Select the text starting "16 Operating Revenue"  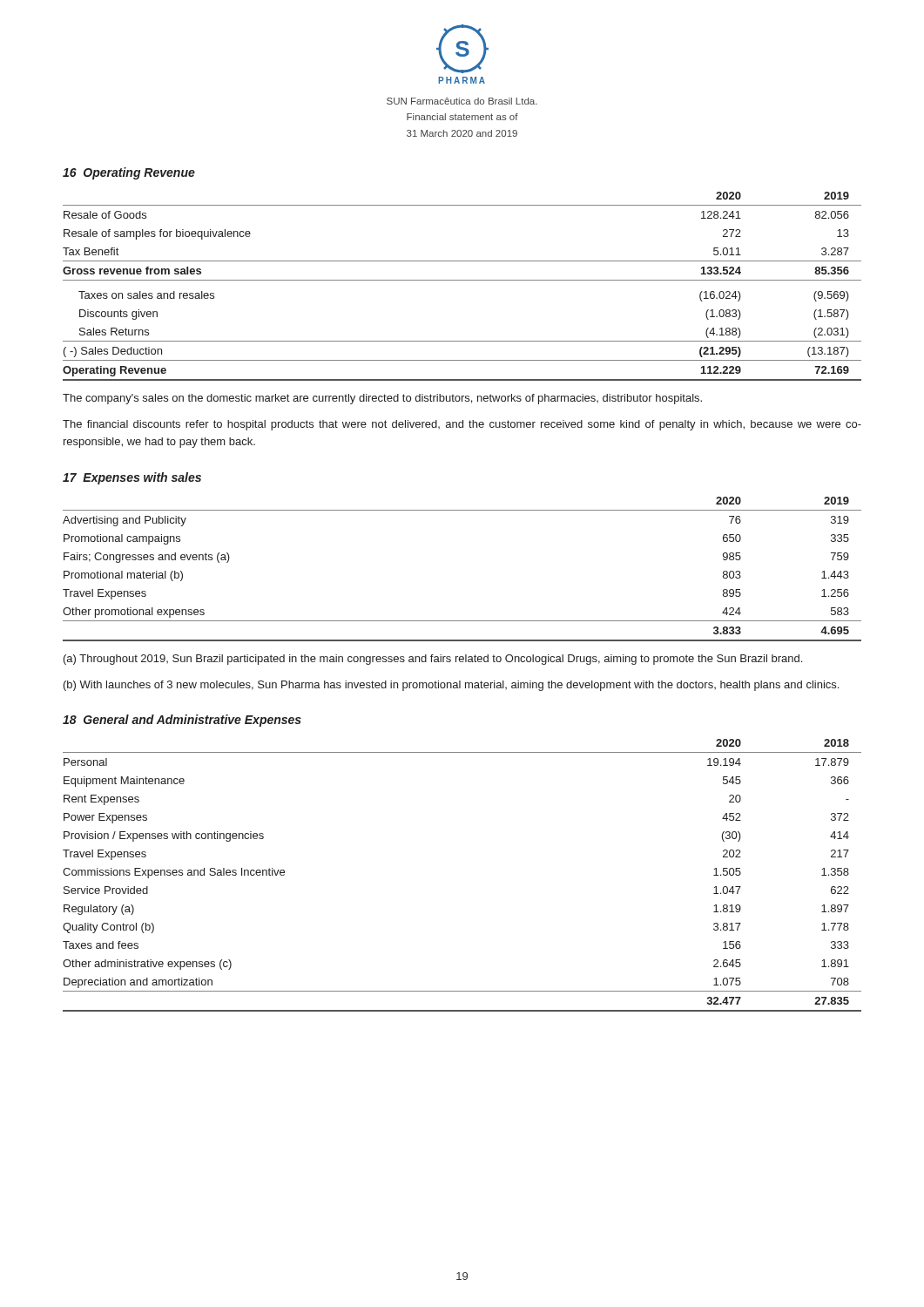click(x=129, y=173)
